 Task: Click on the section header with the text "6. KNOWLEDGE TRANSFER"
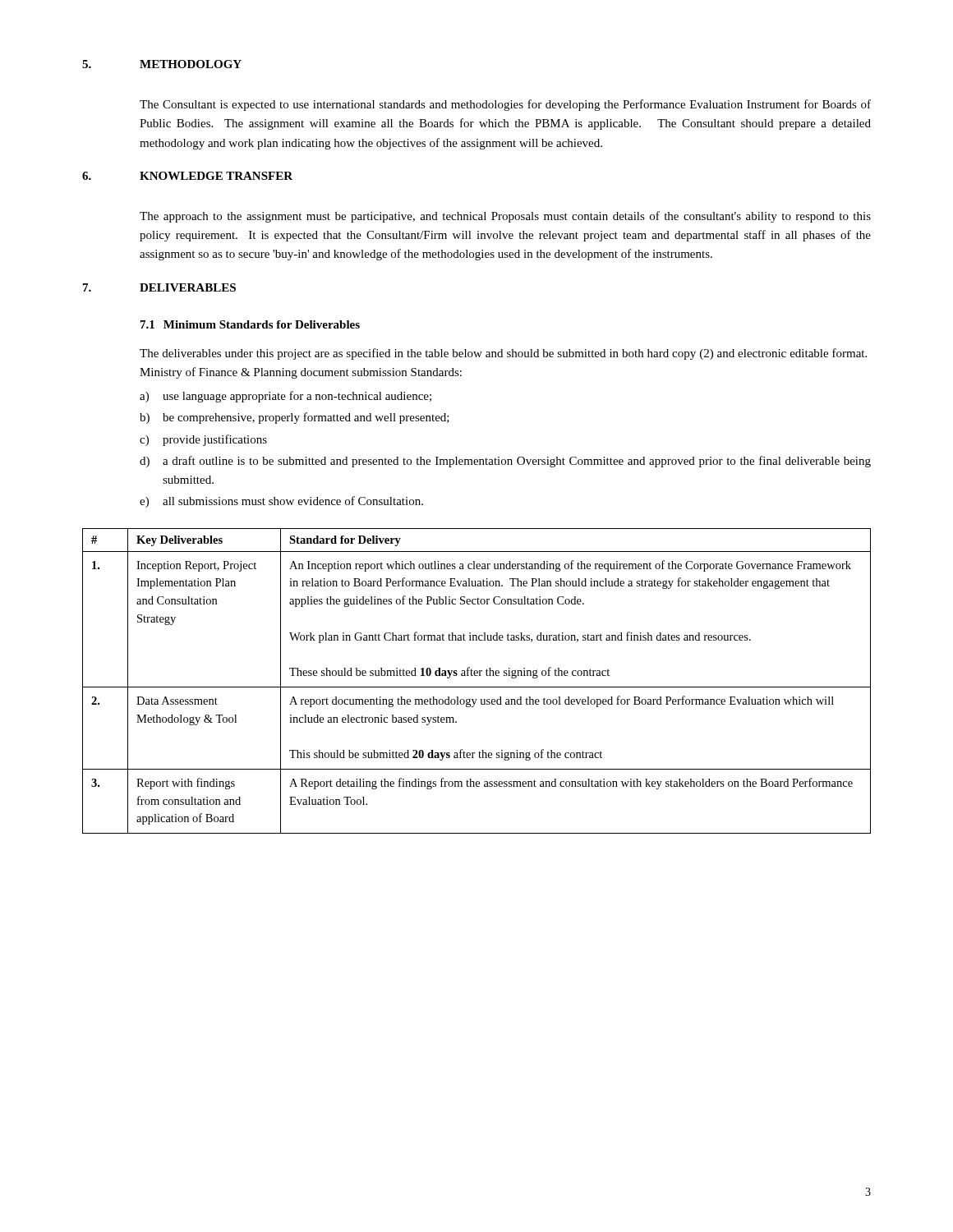coord(187,176)
